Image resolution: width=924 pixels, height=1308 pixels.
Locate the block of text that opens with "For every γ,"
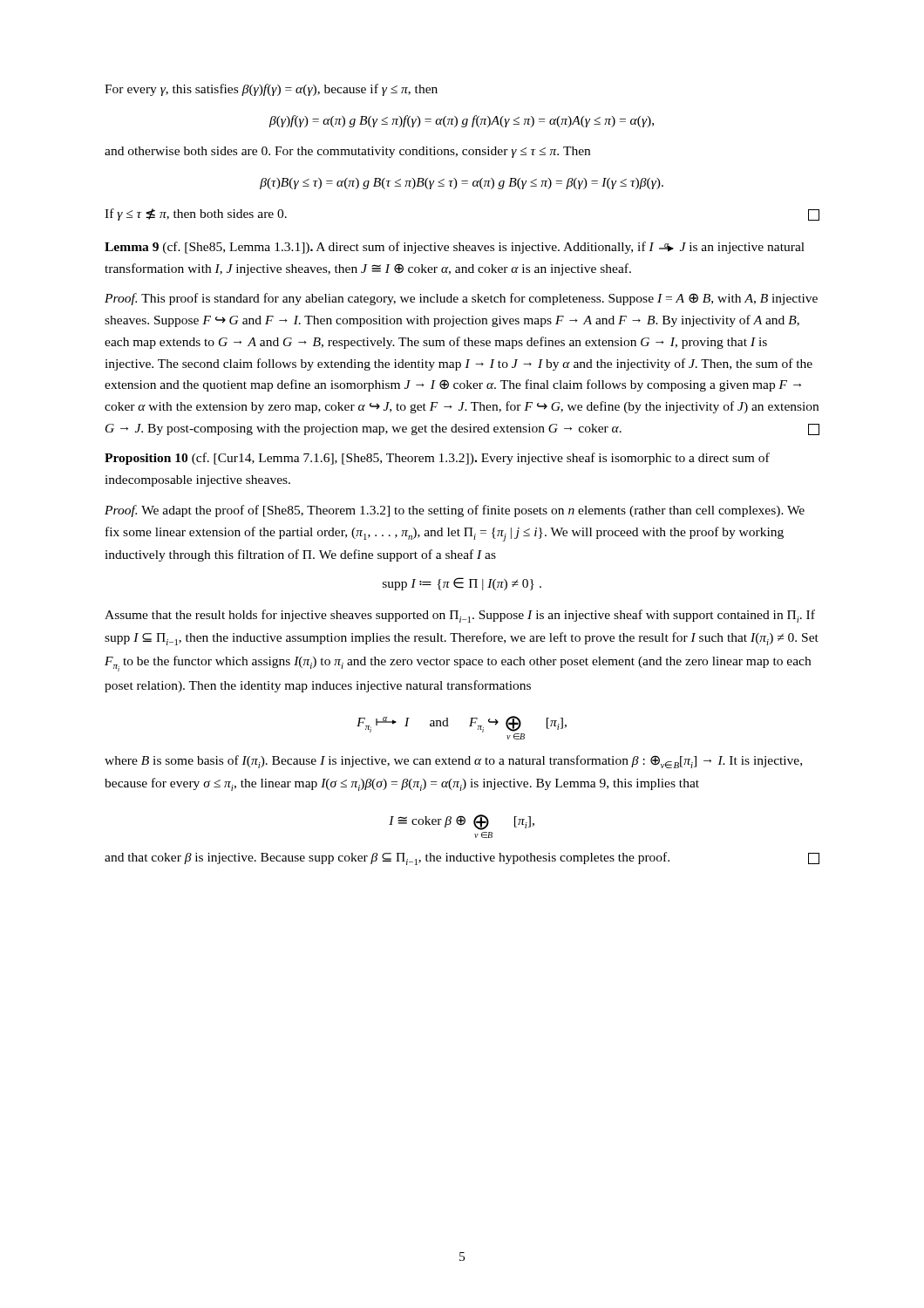[x=271, y=88]
